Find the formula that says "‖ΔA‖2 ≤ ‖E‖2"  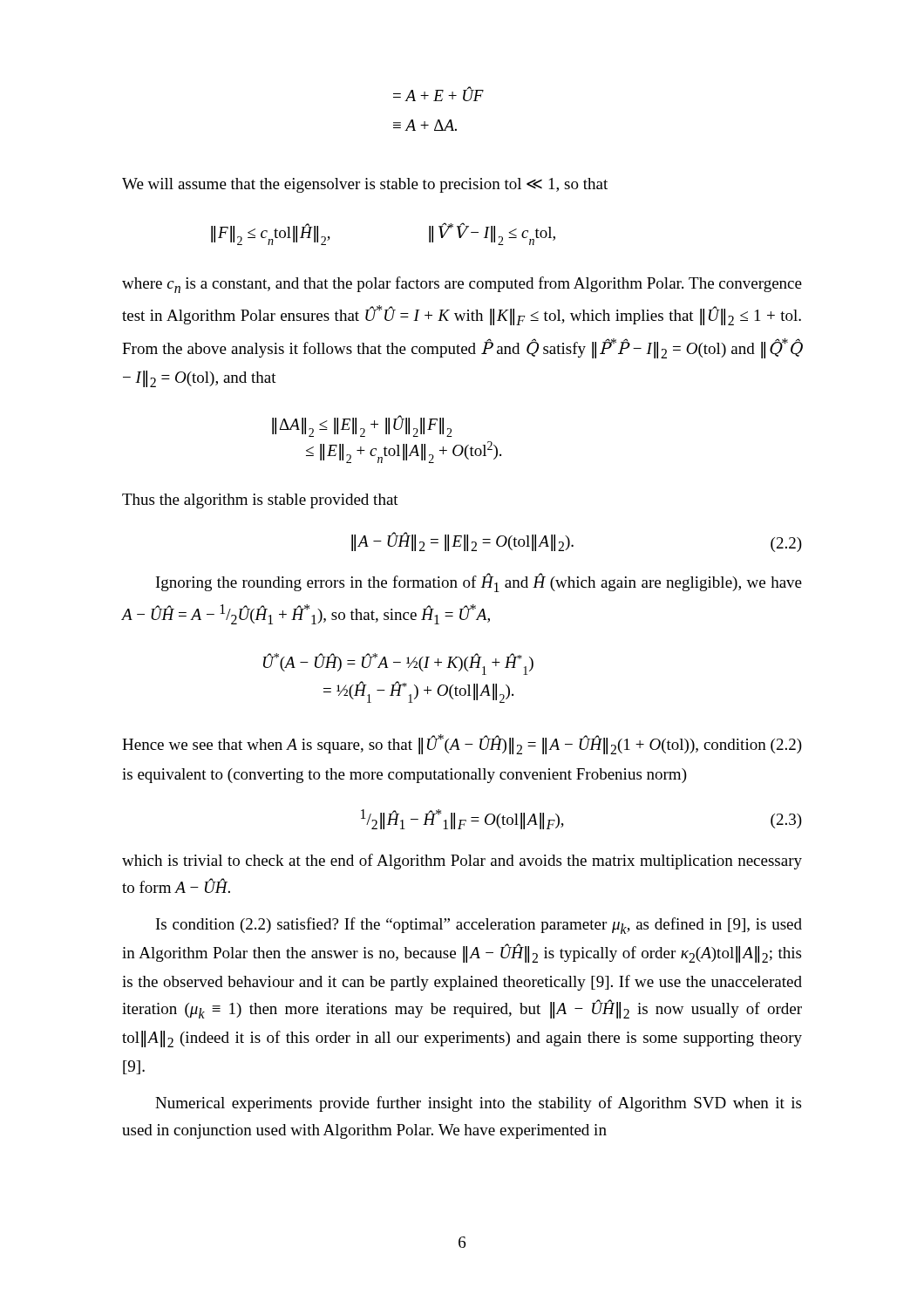pyautogui.click(x=462, y=438)
